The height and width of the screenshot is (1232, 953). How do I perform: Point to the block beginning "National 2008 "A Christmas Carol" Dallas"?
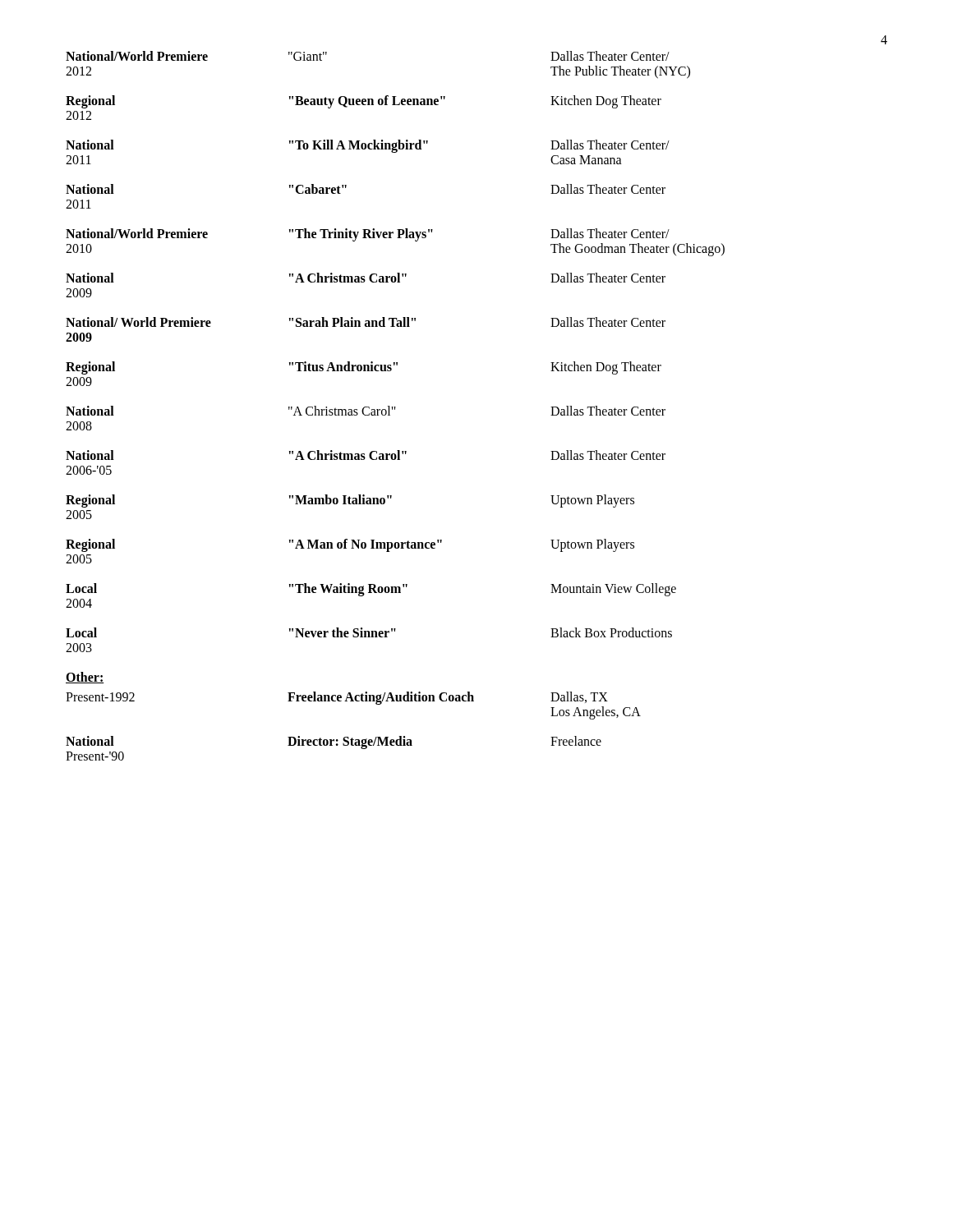[366, 411]
